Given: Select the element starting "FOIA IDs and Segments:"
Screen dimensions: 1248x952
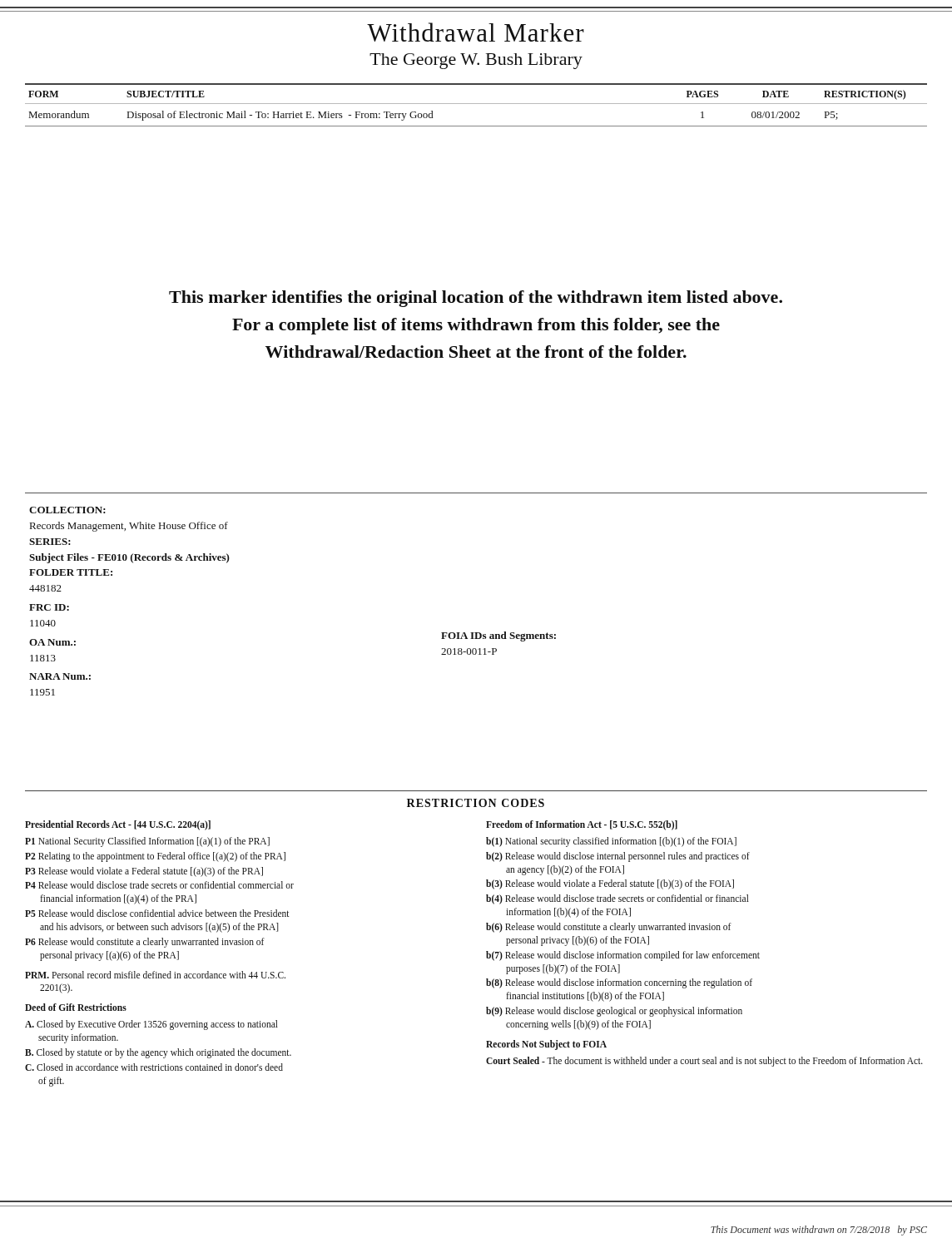Looking at the screenshot, I should click(x=498, y=636).
